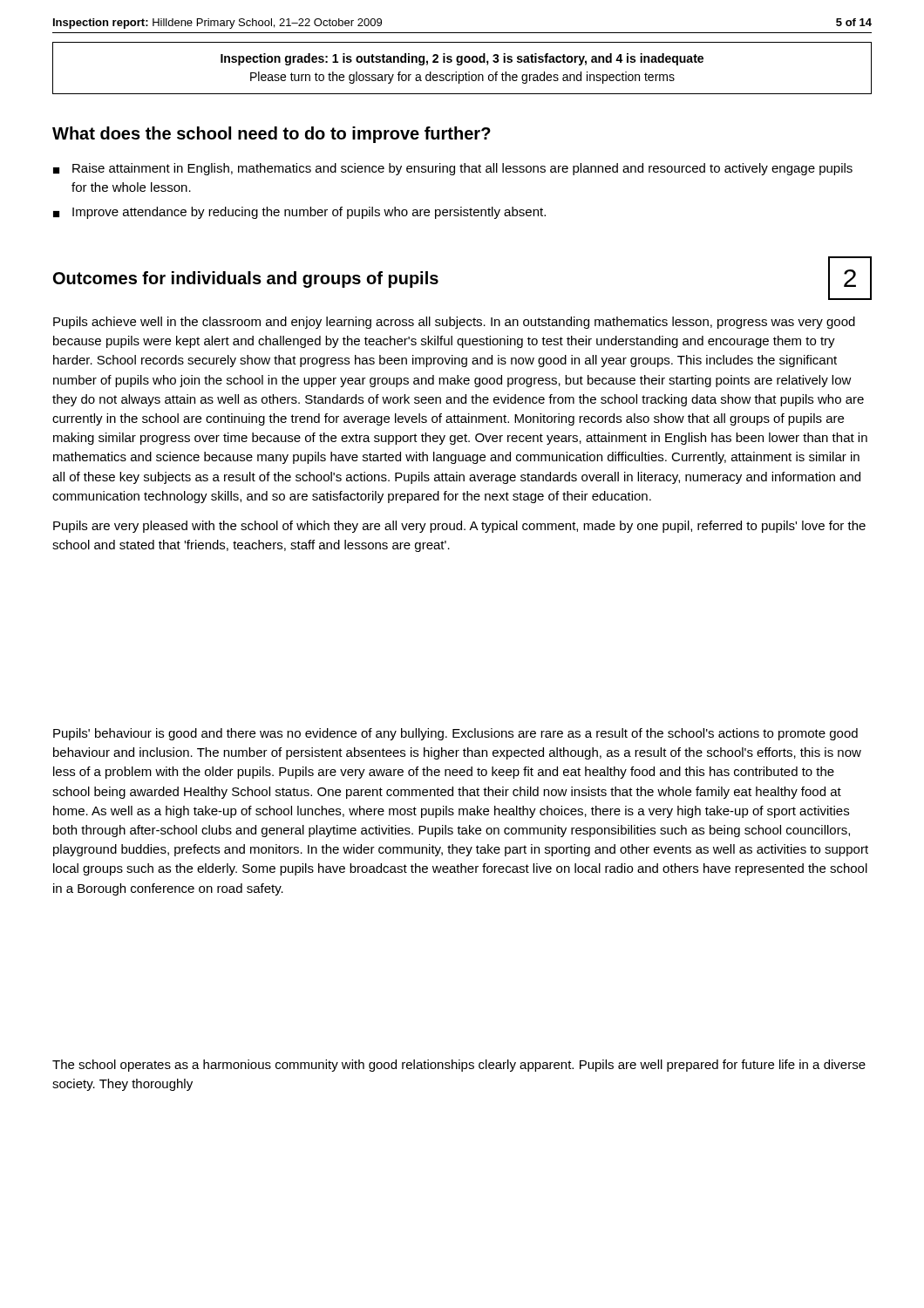Click the passage that begins "Pupils achieve well in the classroom and"
The width and height of the screenshot is (924, 1308).
(462, 434)
